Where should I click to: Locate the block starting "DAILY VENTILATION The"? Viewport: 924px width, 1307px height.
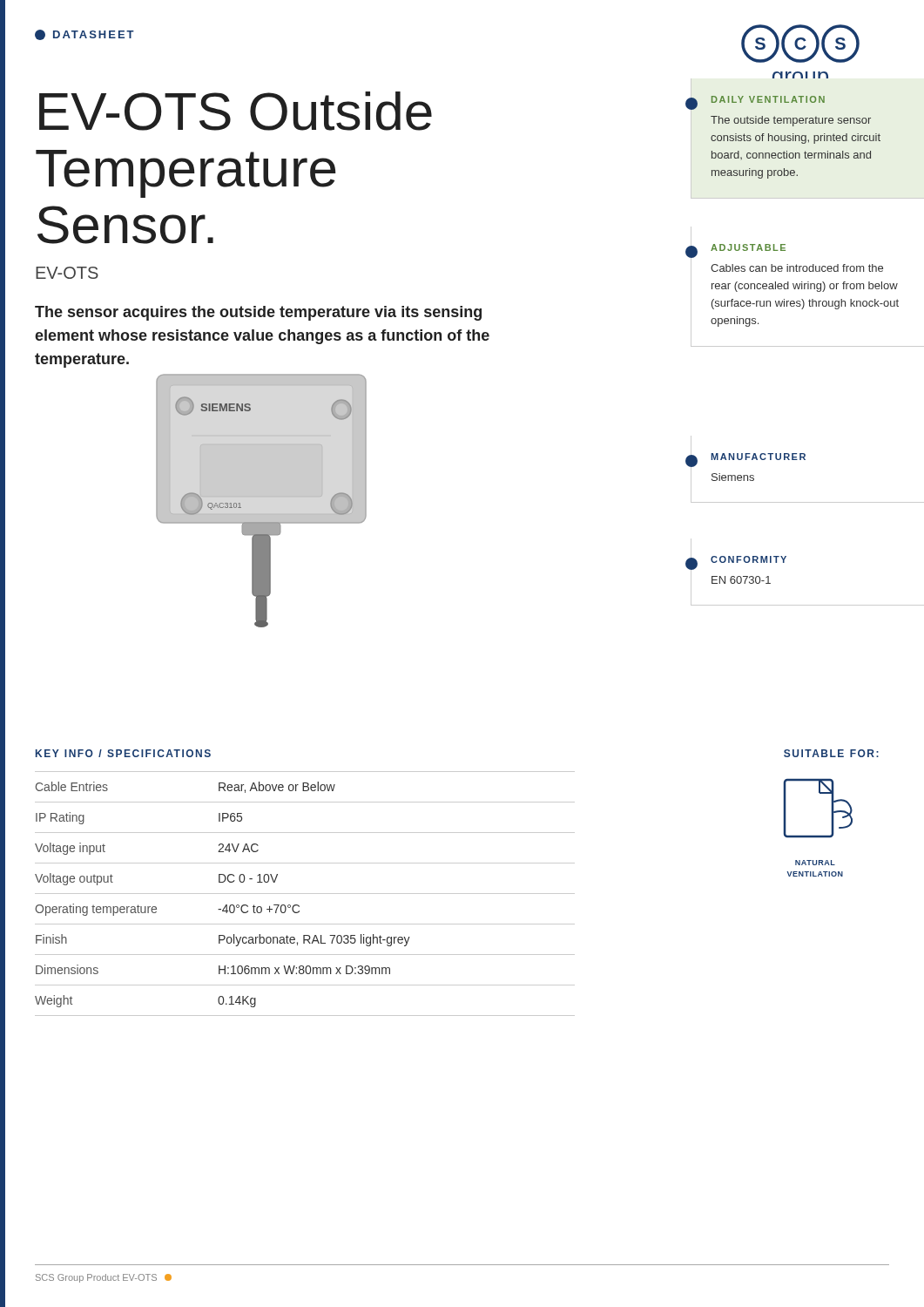tap(799, 138)
